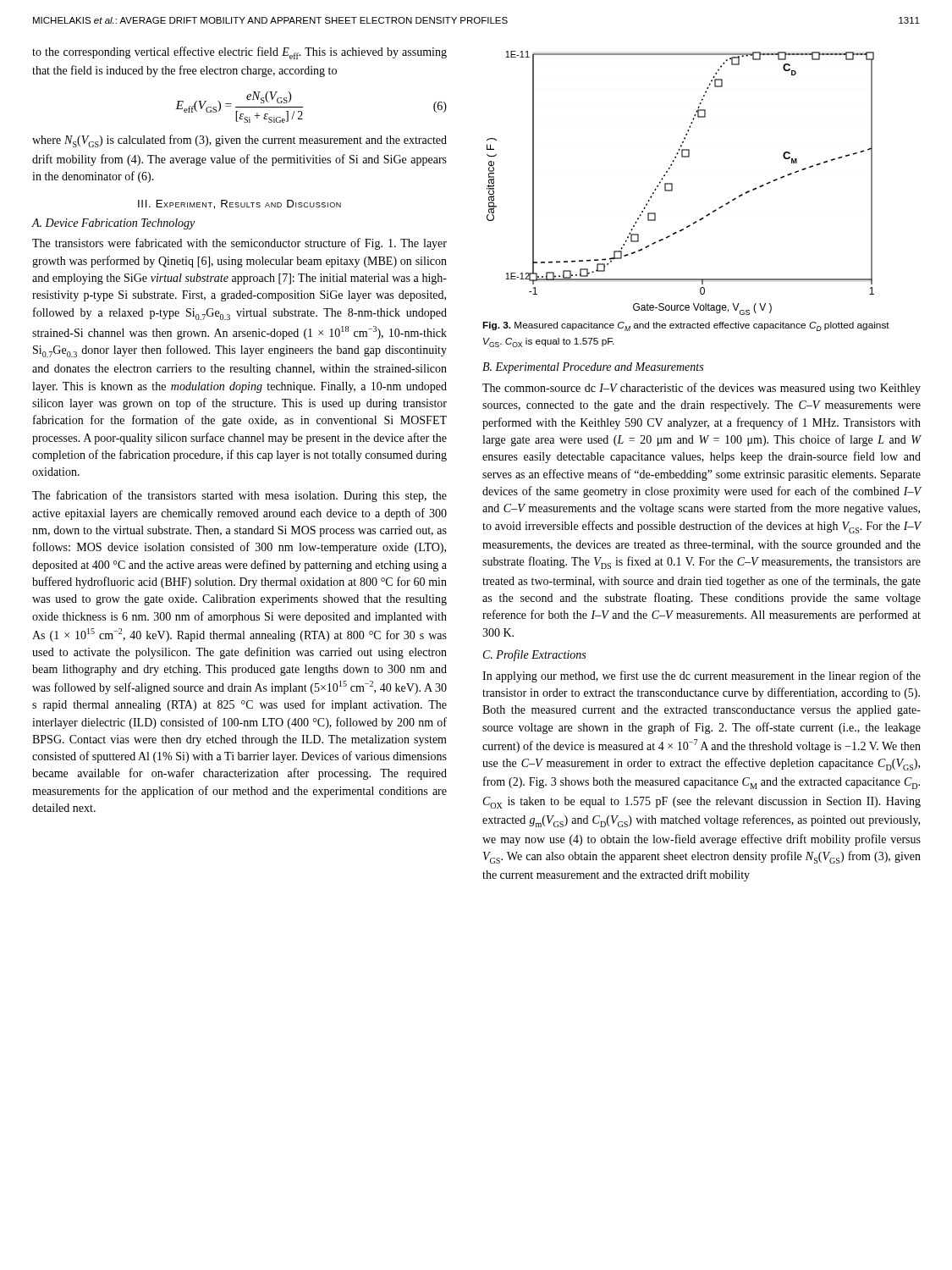Image resolution: width=952 pixels, height=1270 pixels.
Task: Point to the text block starting "The transistors were fabricated with the"
Action: coord(239,358)
